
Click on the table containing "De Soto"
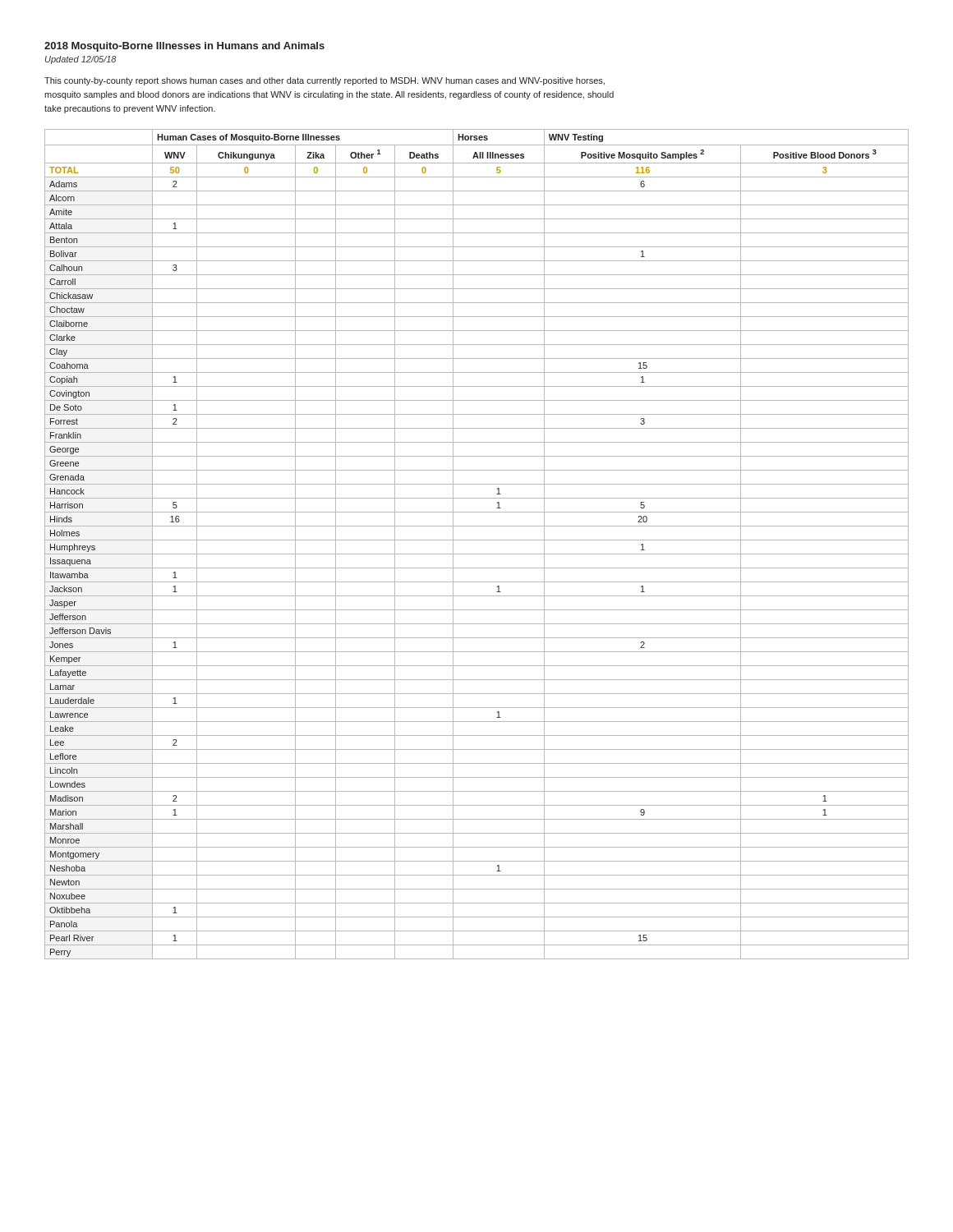[476, 544]
